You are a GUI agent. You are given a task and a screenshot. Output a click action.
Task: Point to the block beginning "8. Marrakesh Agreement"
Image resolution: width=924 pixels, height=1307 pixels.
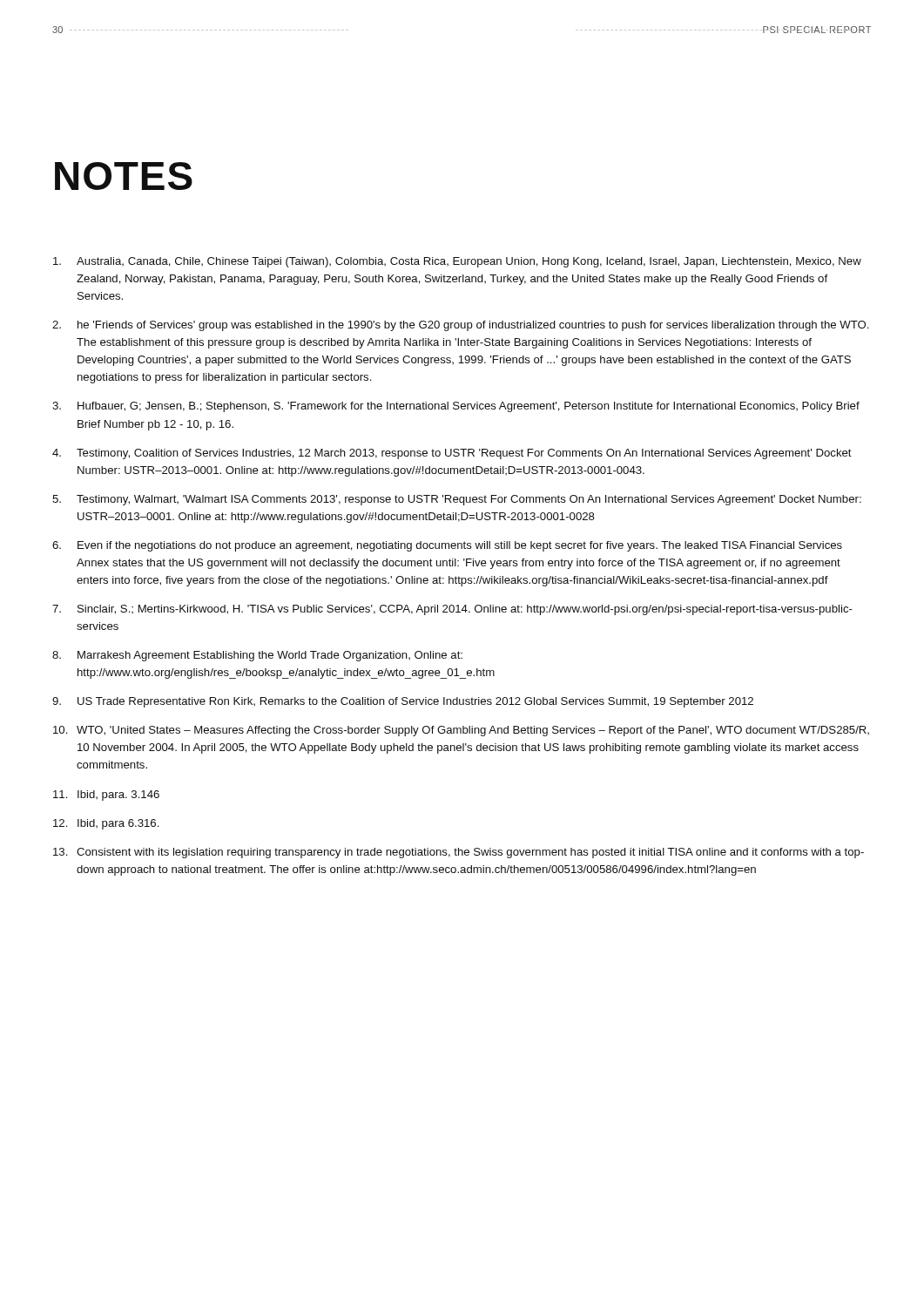tap(462, 664)
